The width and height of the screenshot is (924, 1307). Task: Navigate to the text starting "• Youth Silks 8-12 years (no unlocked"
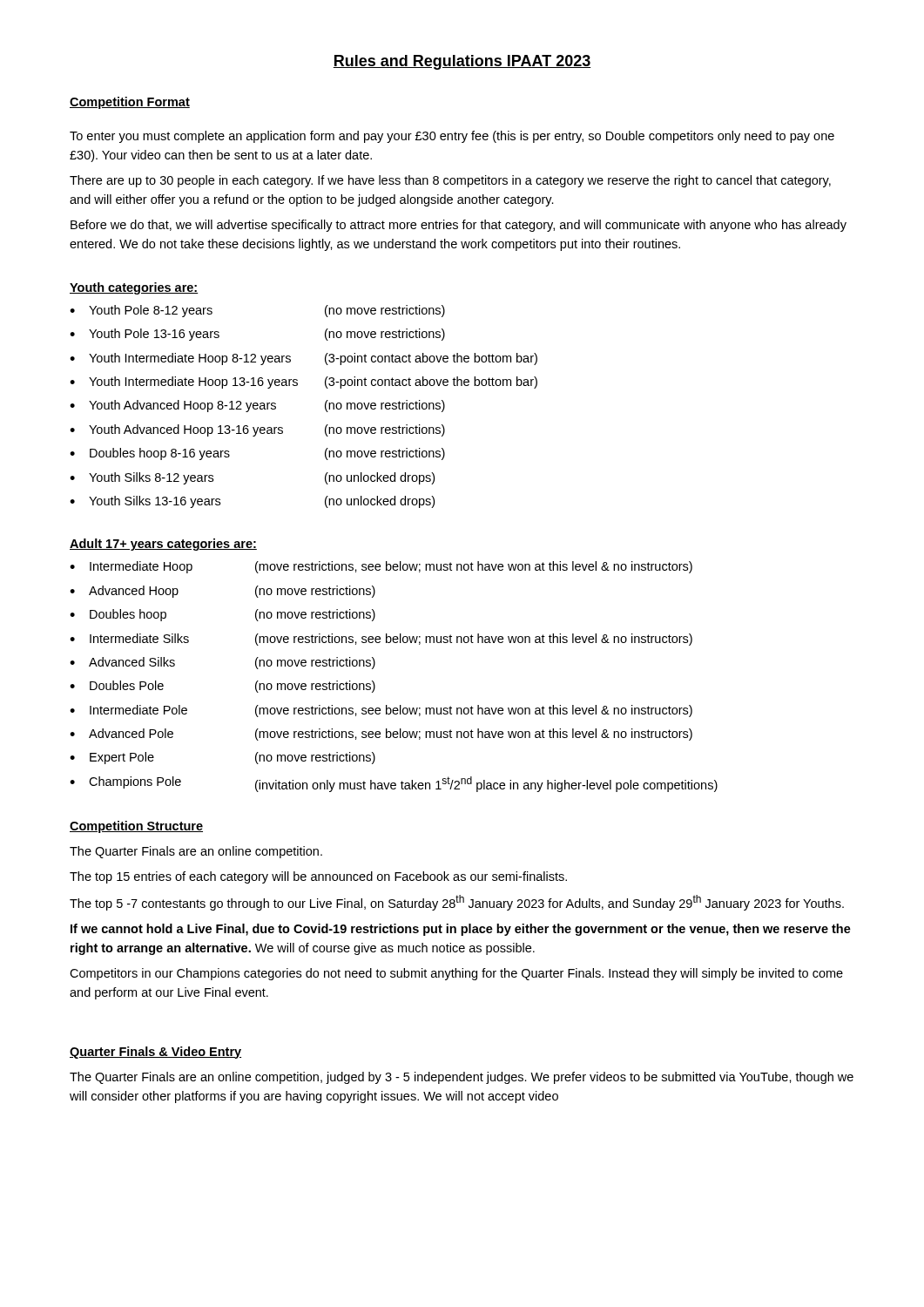coord(145,477)
